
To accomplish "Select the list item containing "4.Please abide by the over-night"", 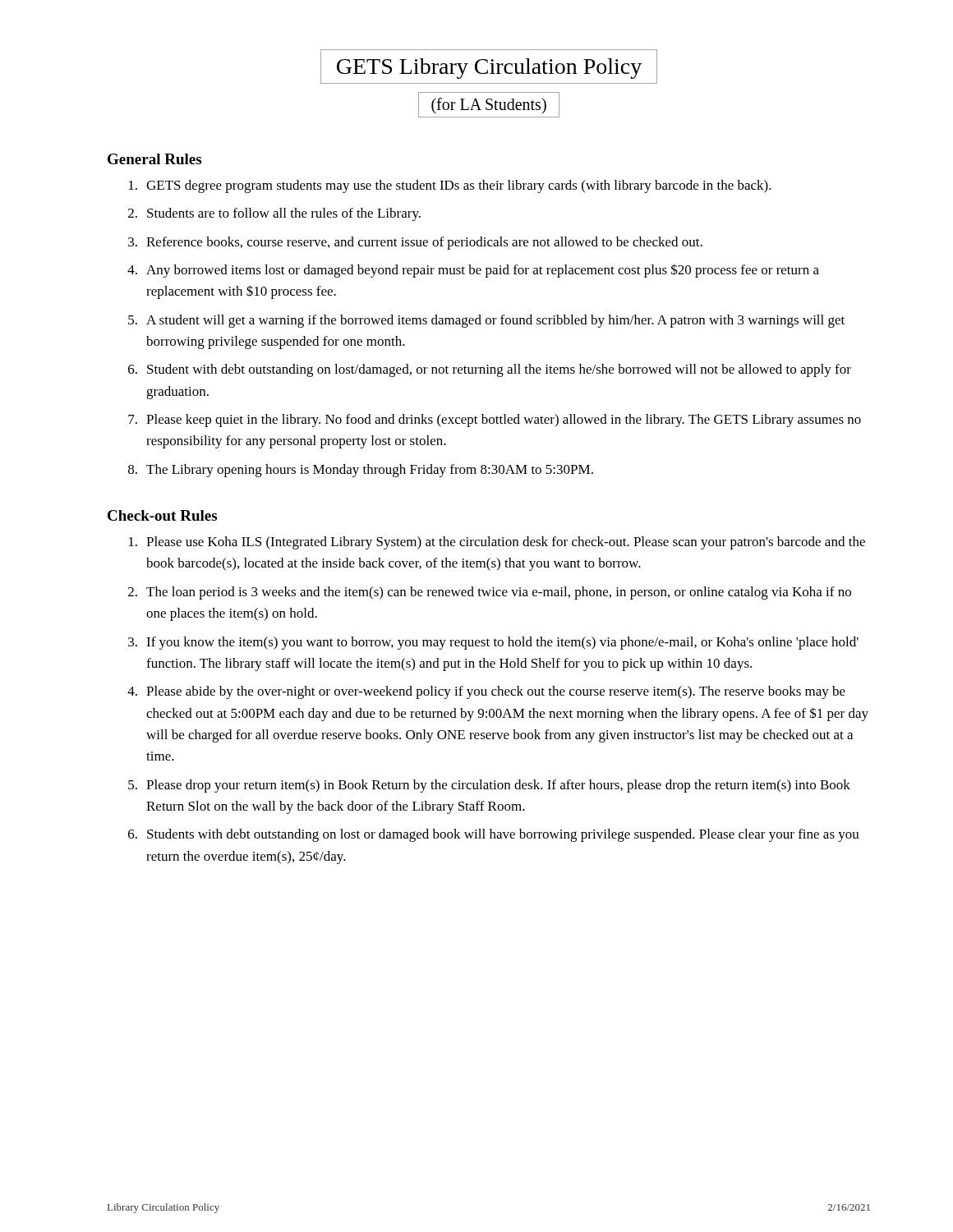I will tap(489, 724).
